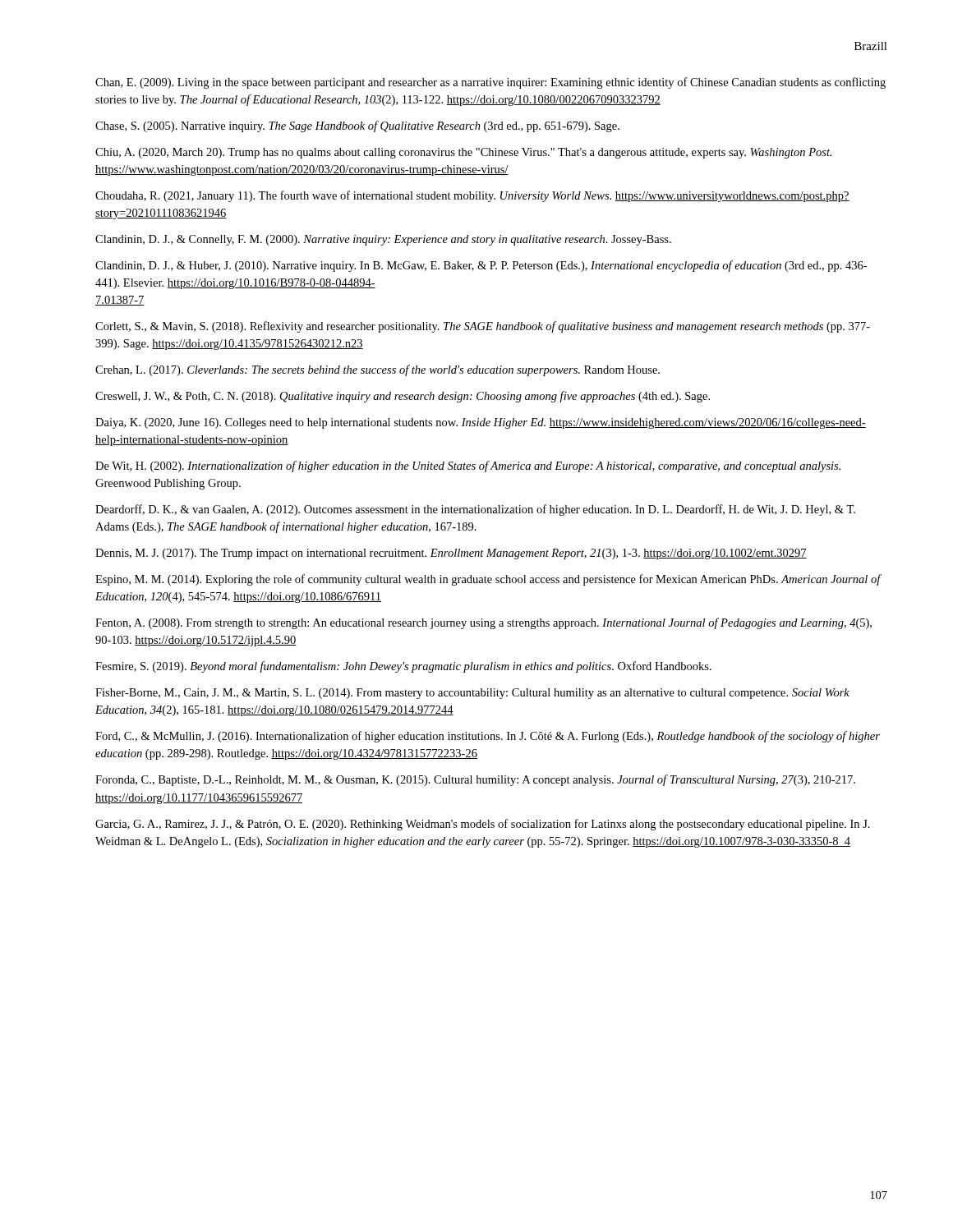Image resolution: width=953 pixels, height=1232 pixels.
Task: Find the list item containing "Choudaha, R. (2021, January"
Action: (x=476, y=205)
